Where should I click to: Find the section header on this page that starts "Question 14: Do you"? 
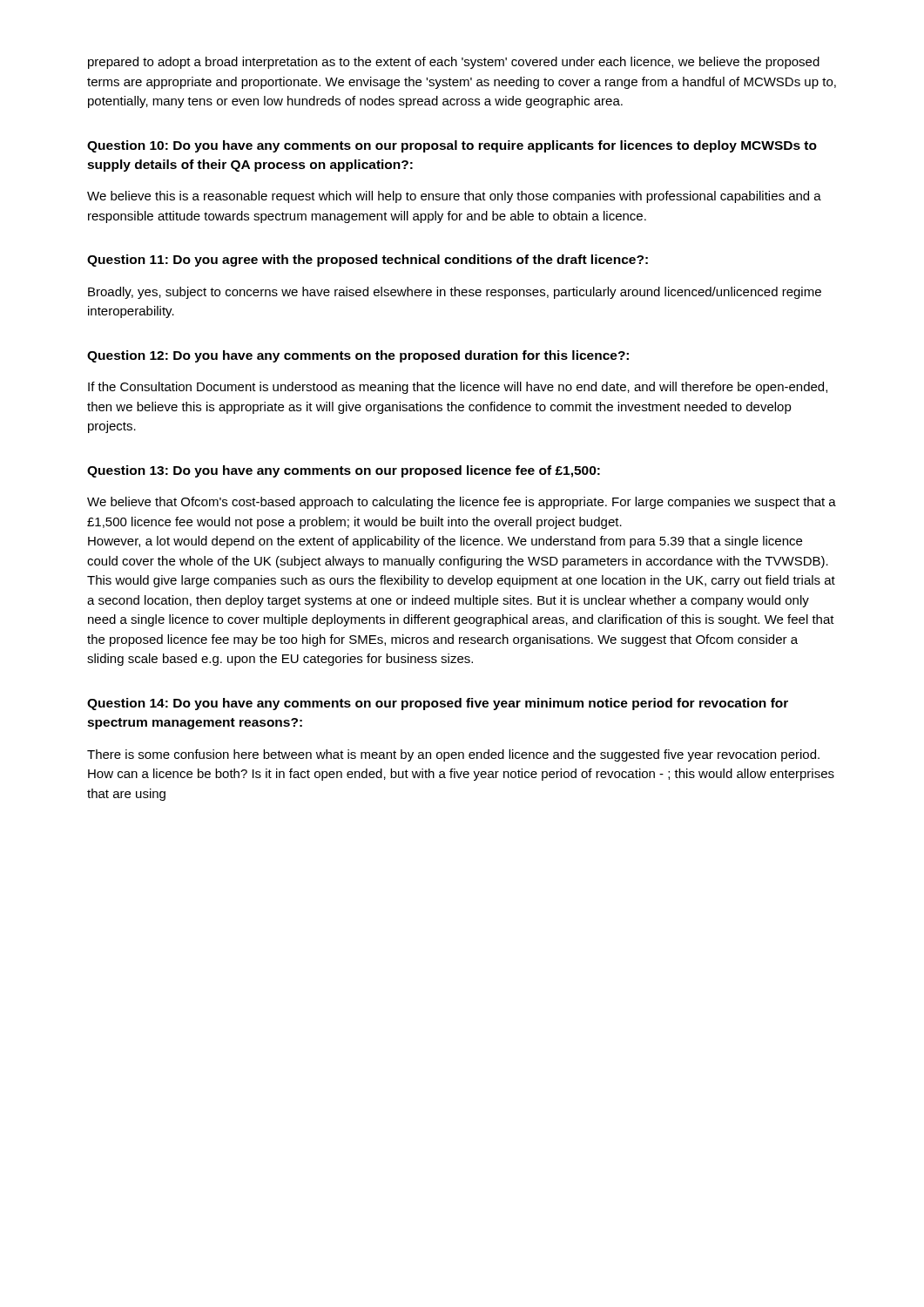pos(438,712)
